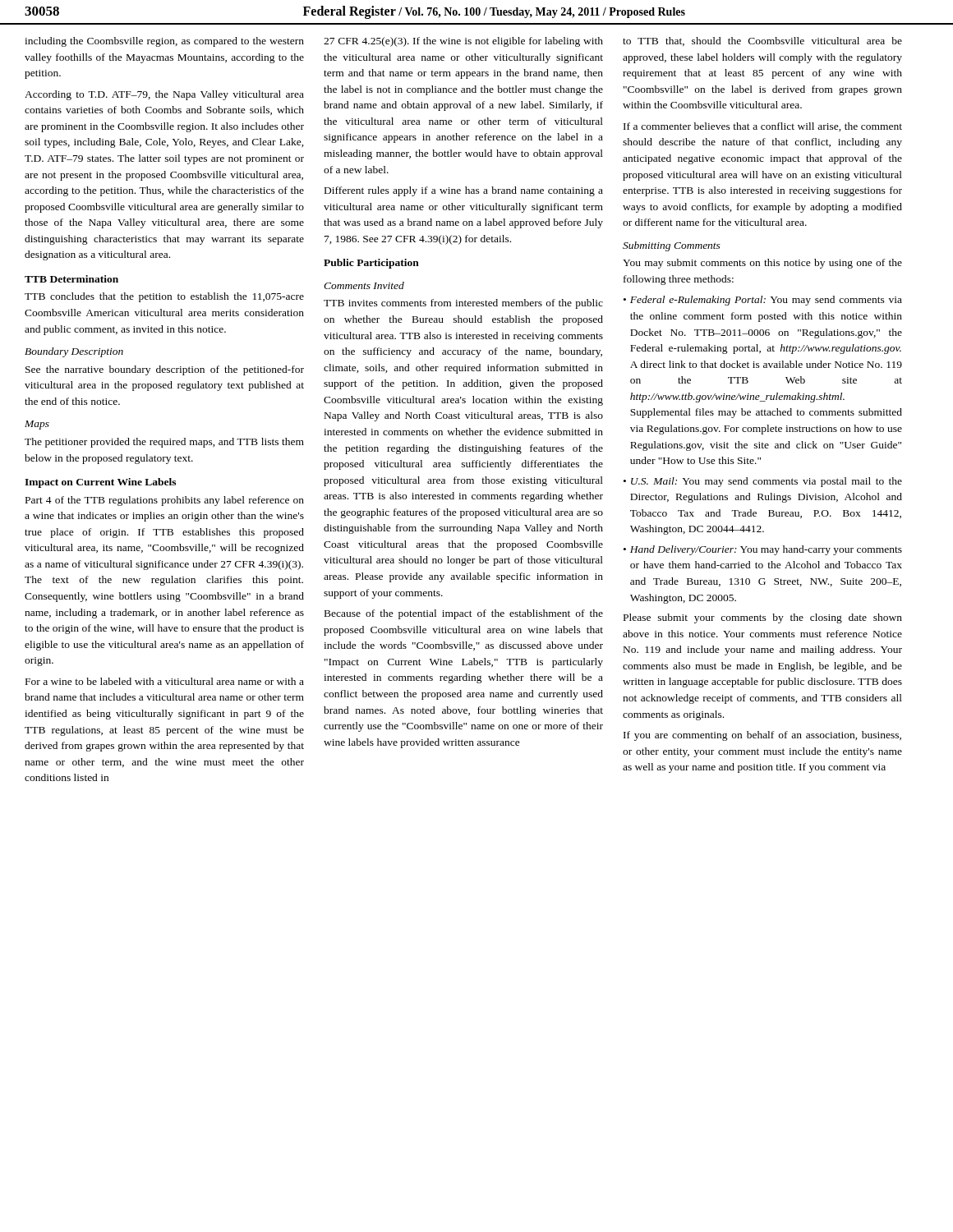This screenshot has height=1232, width=953.
Task: Select the text block containing "Part 4 of the TTB regulations"
Action: (164, 639)
